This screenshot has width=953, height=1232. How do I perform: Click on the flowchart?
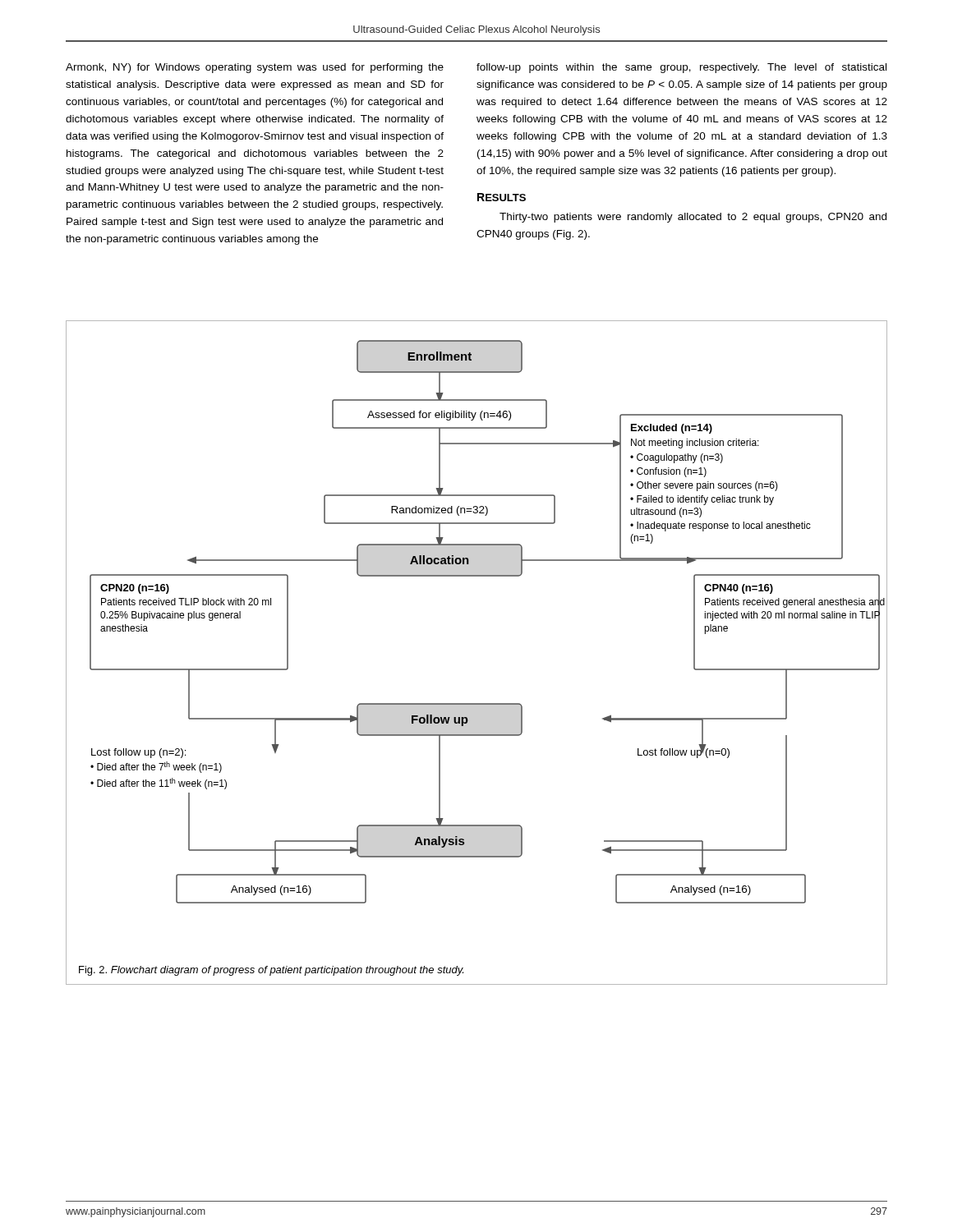(x=476, y=653)
